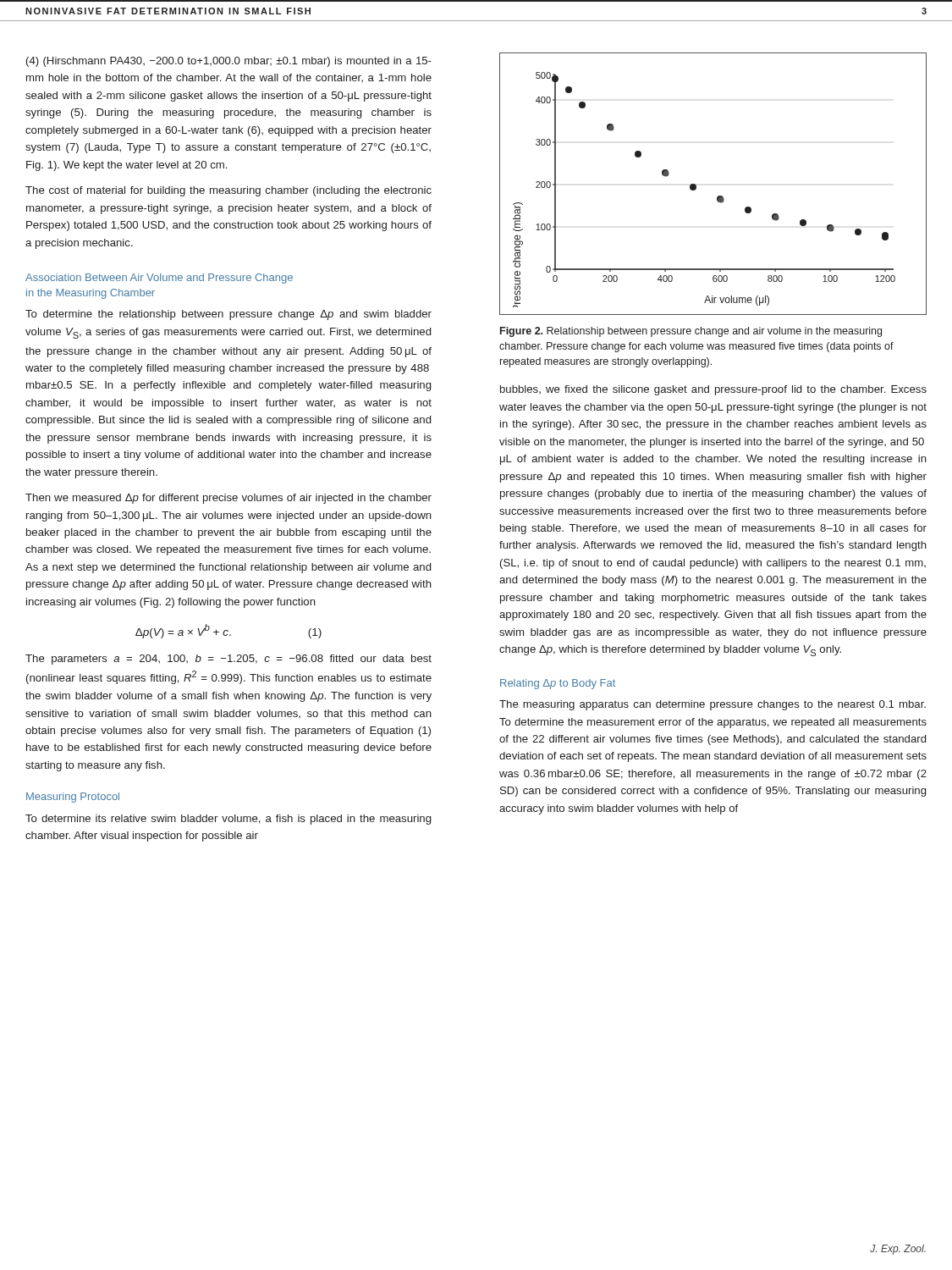Find the block on this page that starts "To determine the relationship between"
Image resolution: width=952 pixels, height=1270 pixels.
coord(228,393)
